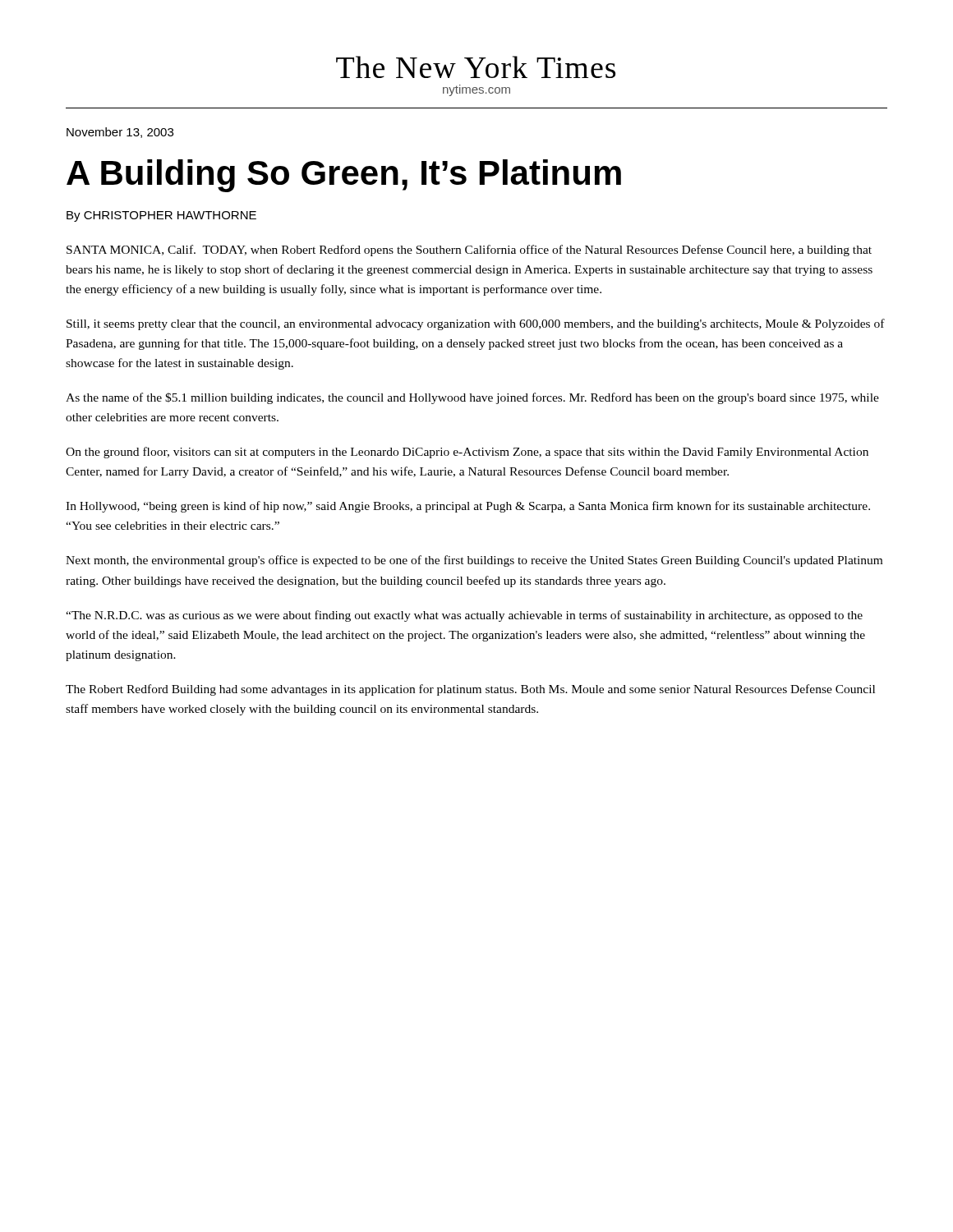Click on the text block starting "A Building So Green, It’s Platinum"

click(x=344, y=173)
